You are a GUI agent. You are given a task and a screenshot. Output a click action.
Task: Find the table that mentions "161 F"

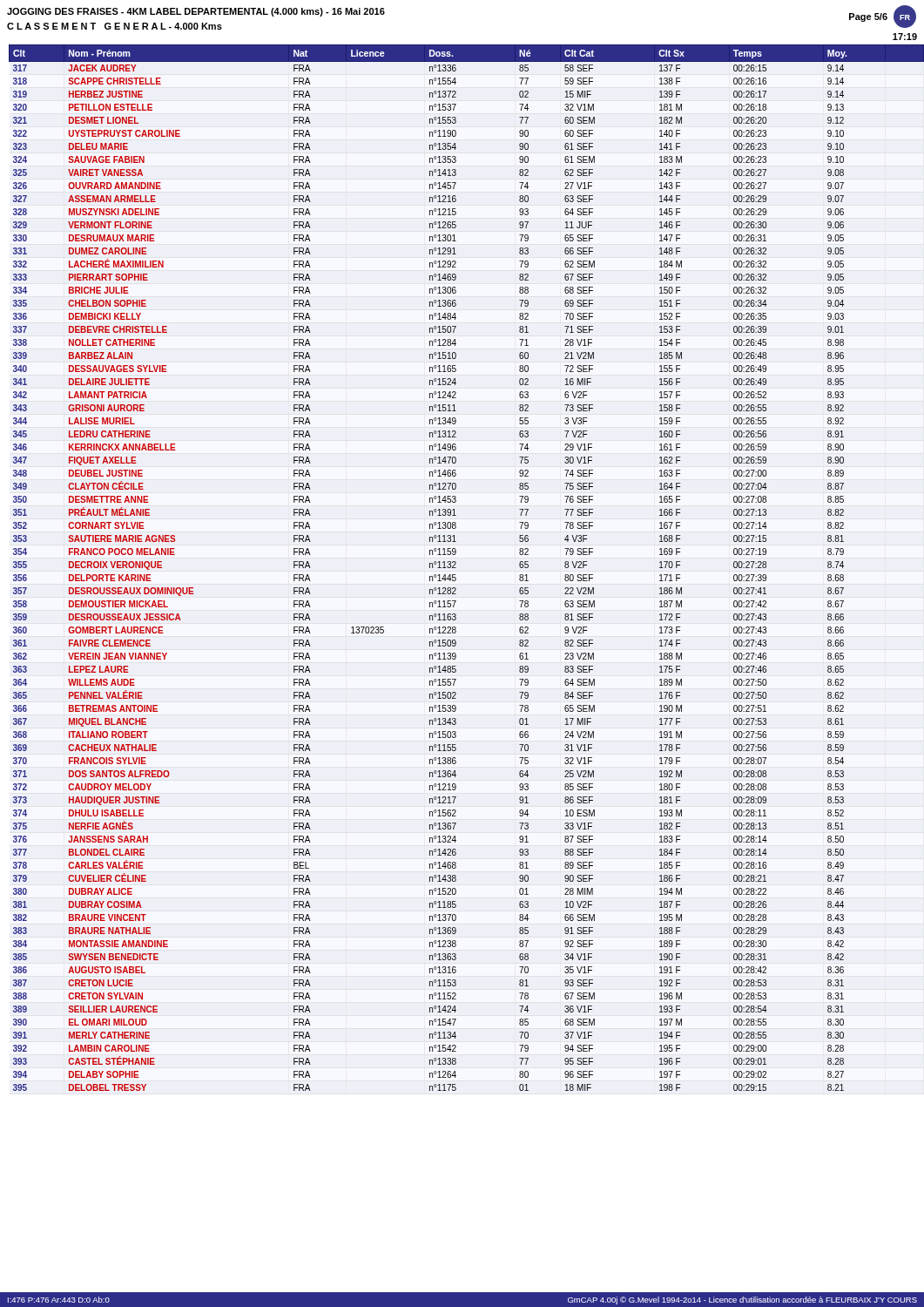(x=462, y=569)
